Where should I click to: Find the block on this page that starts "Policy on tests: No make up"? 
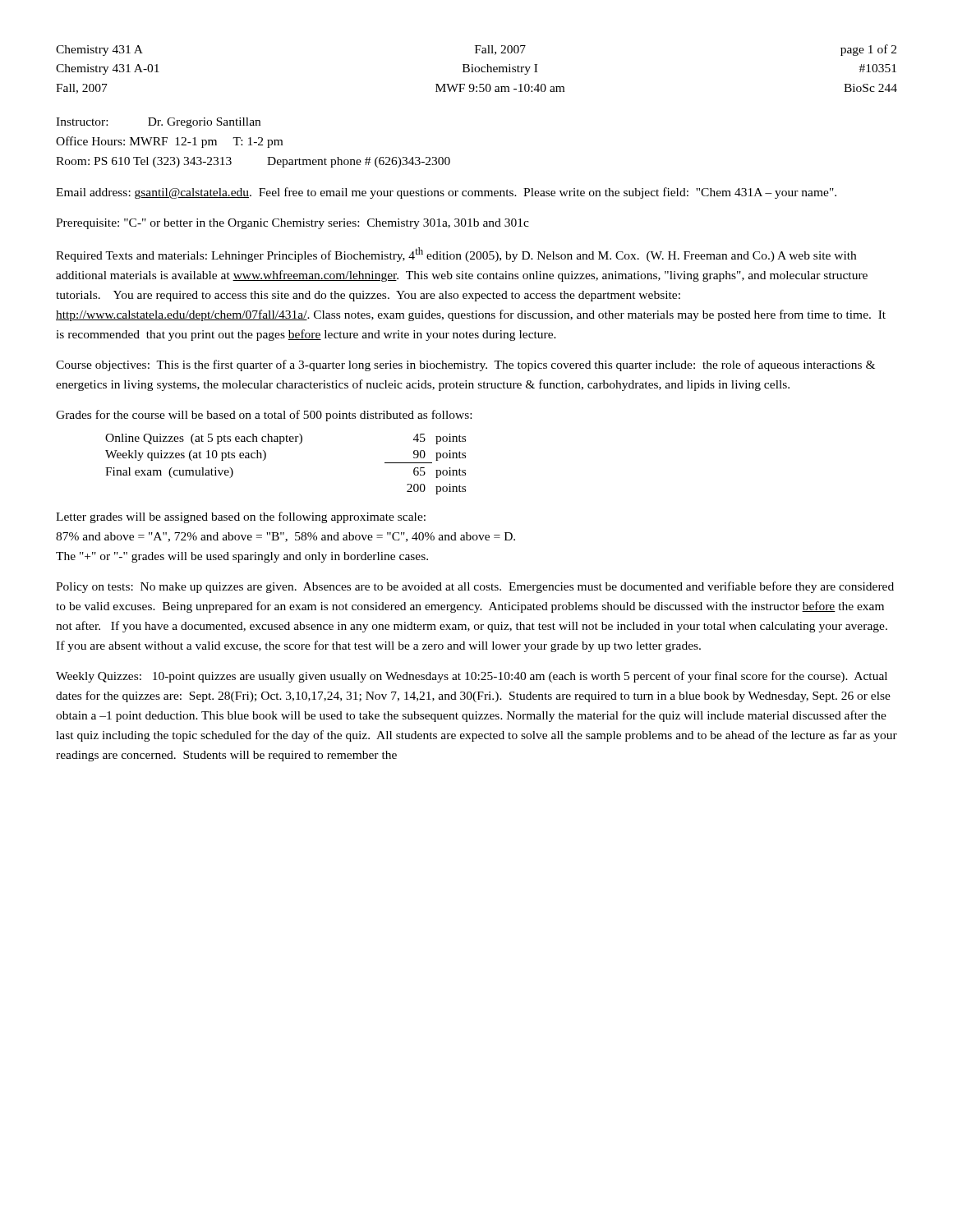[475, 616]
